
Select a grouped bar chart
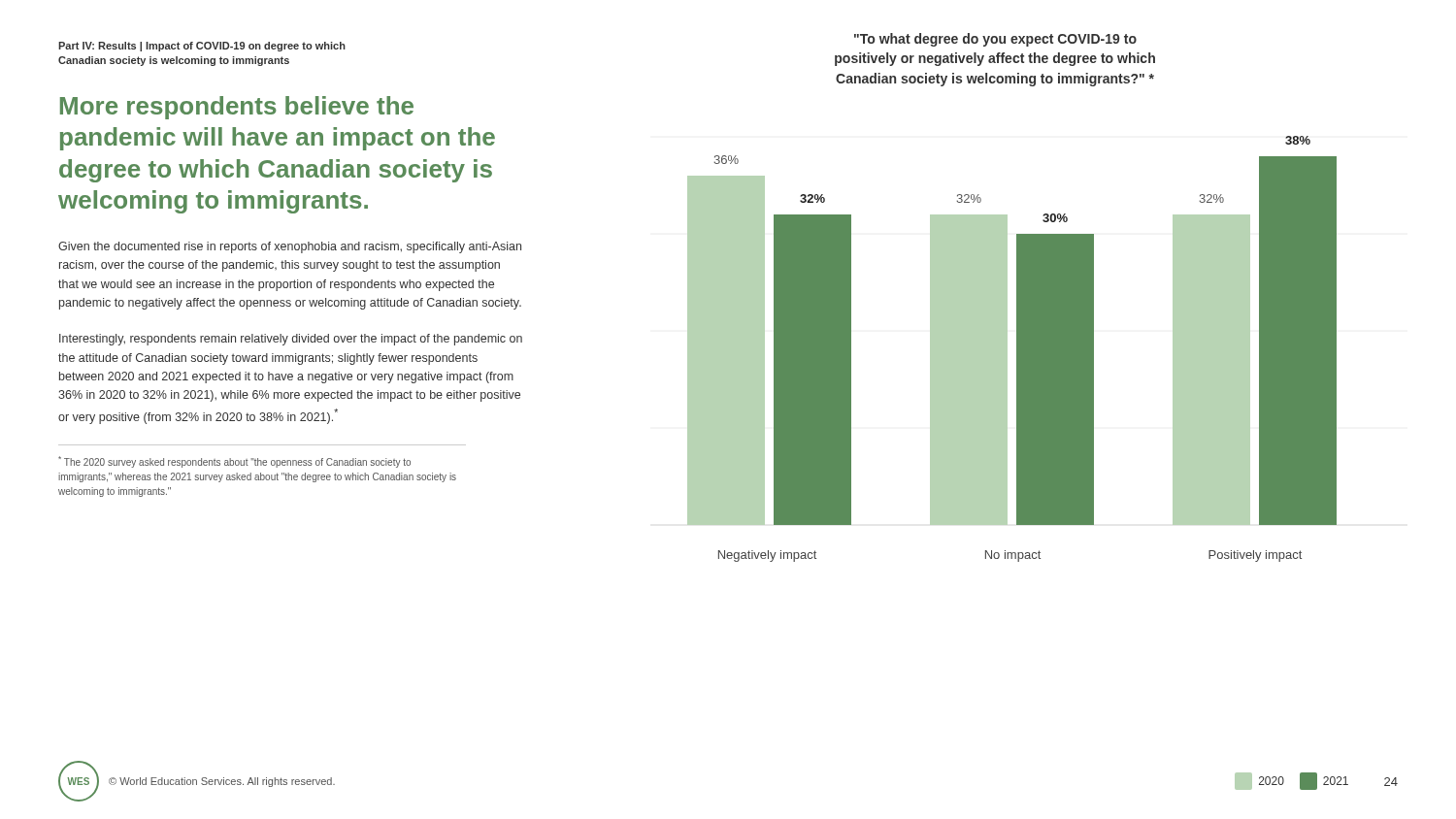(x=995, y=321)
